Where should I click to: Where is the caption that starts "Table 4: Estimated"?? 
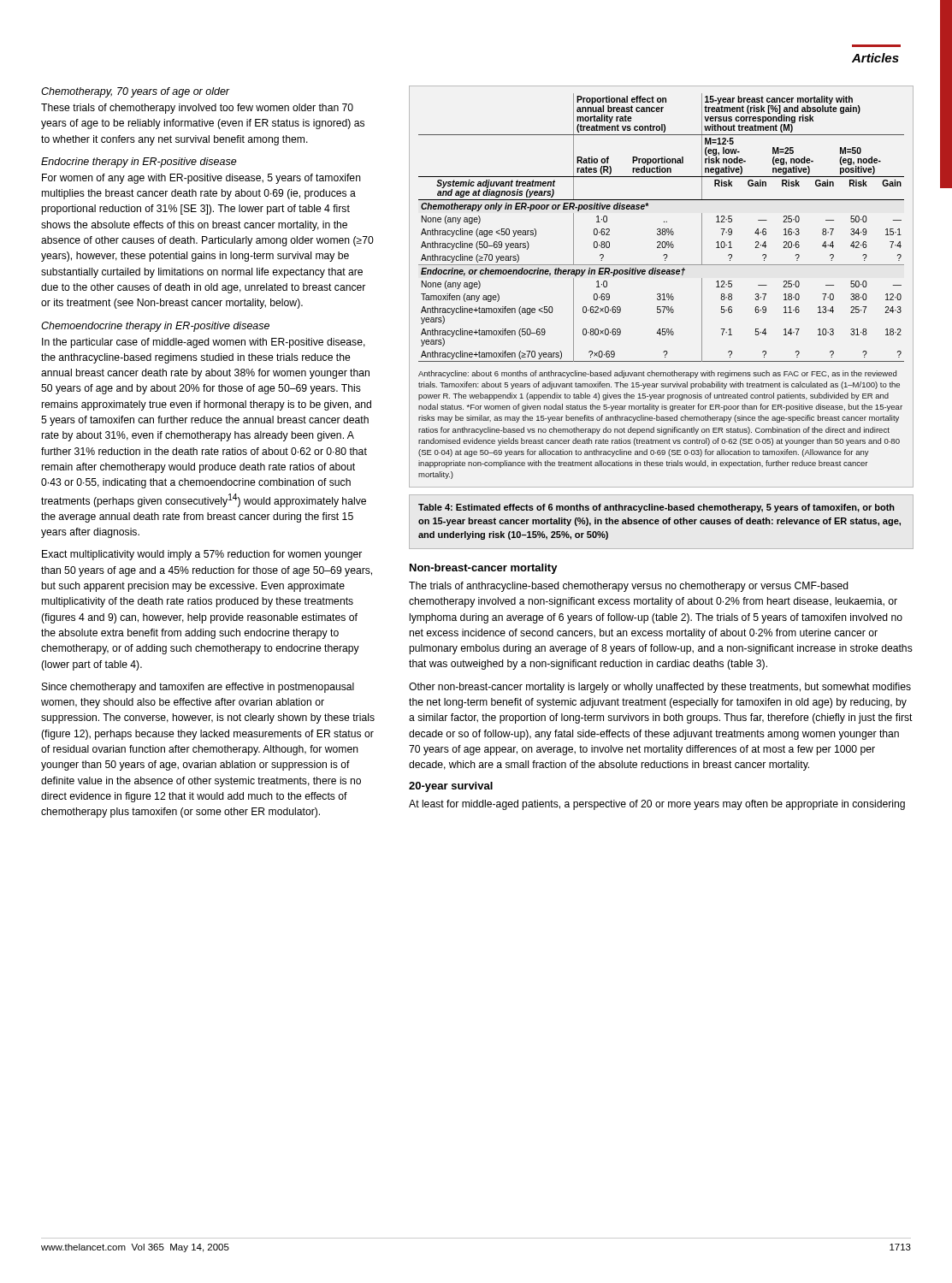(x=660, y=521)
